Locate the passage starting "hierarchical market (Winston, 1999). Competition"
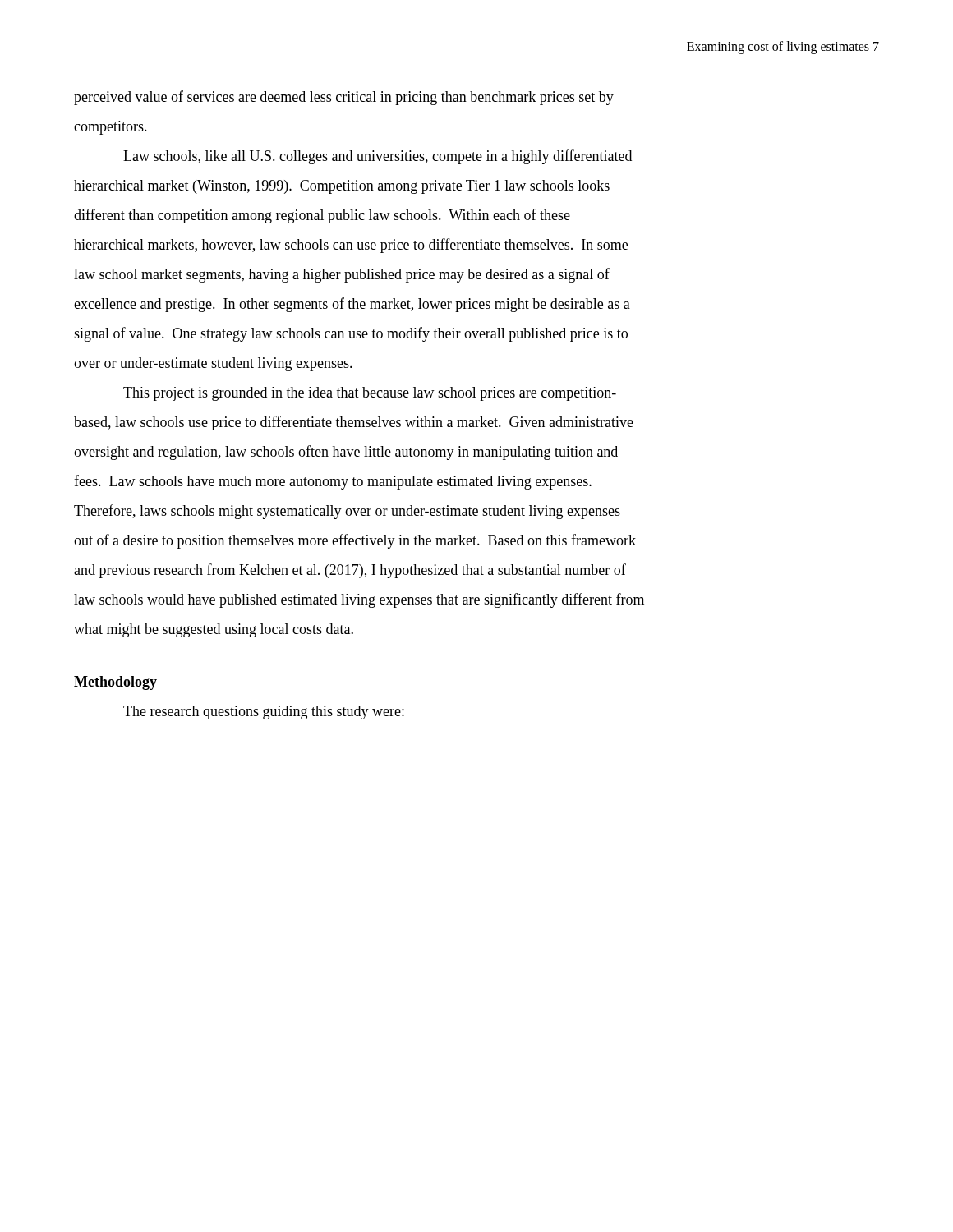 (342, 186)
